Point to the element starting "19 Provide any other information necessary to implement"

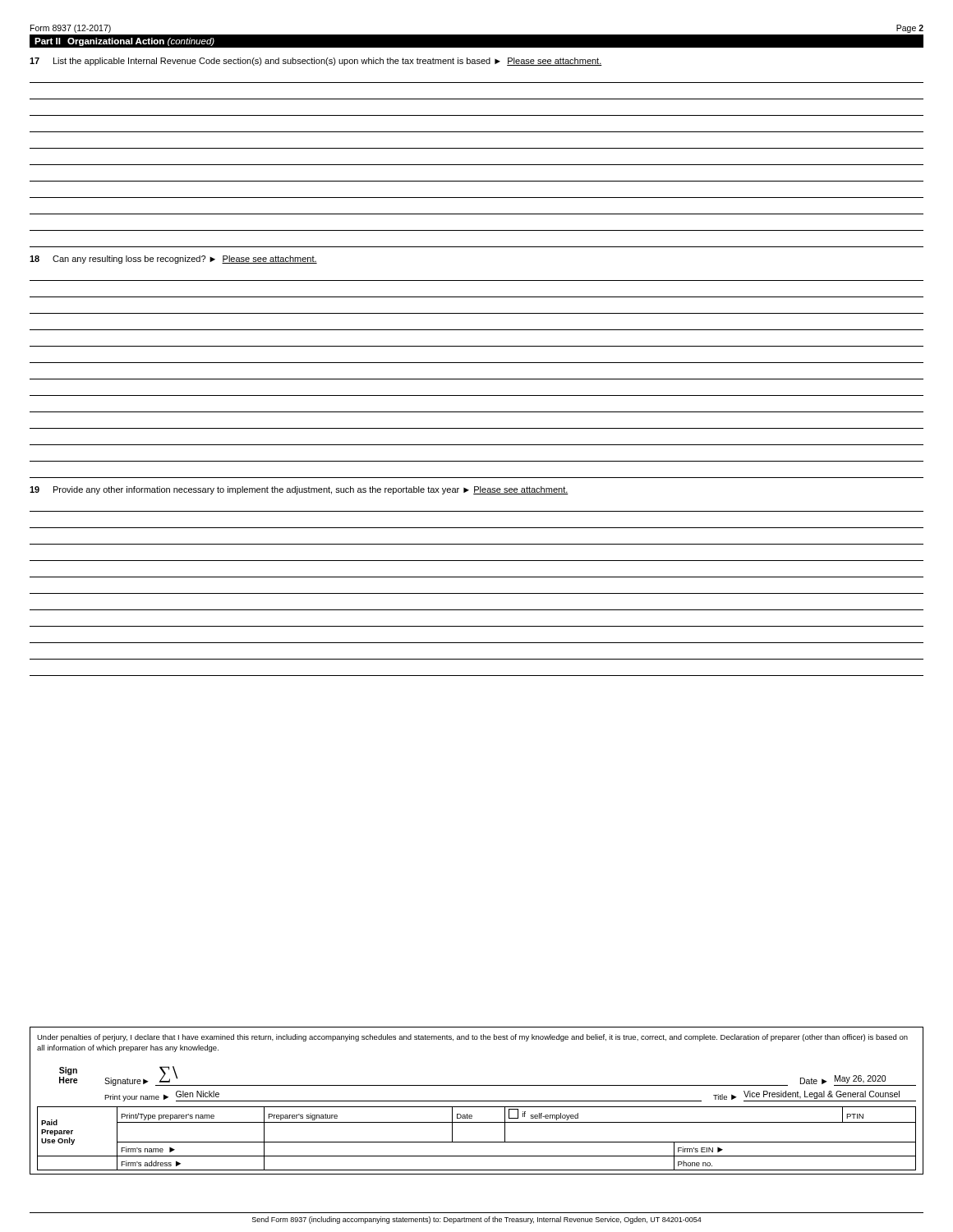(476, 489)
